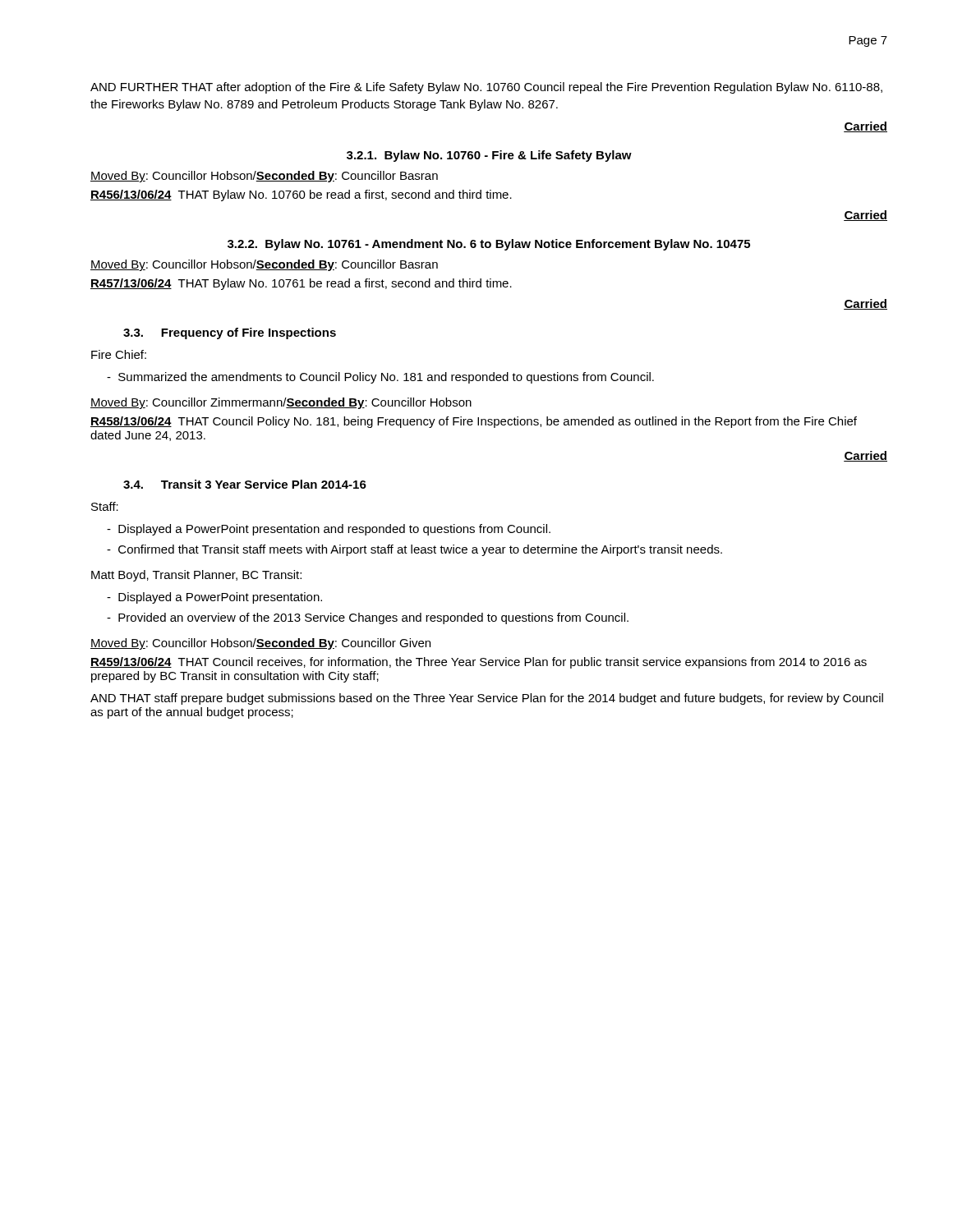The width and height of the screenshot is (953, 1232).
Task: Click on the text block starting "AND THAT staff prepare budget submissions"
Action: 487,705
